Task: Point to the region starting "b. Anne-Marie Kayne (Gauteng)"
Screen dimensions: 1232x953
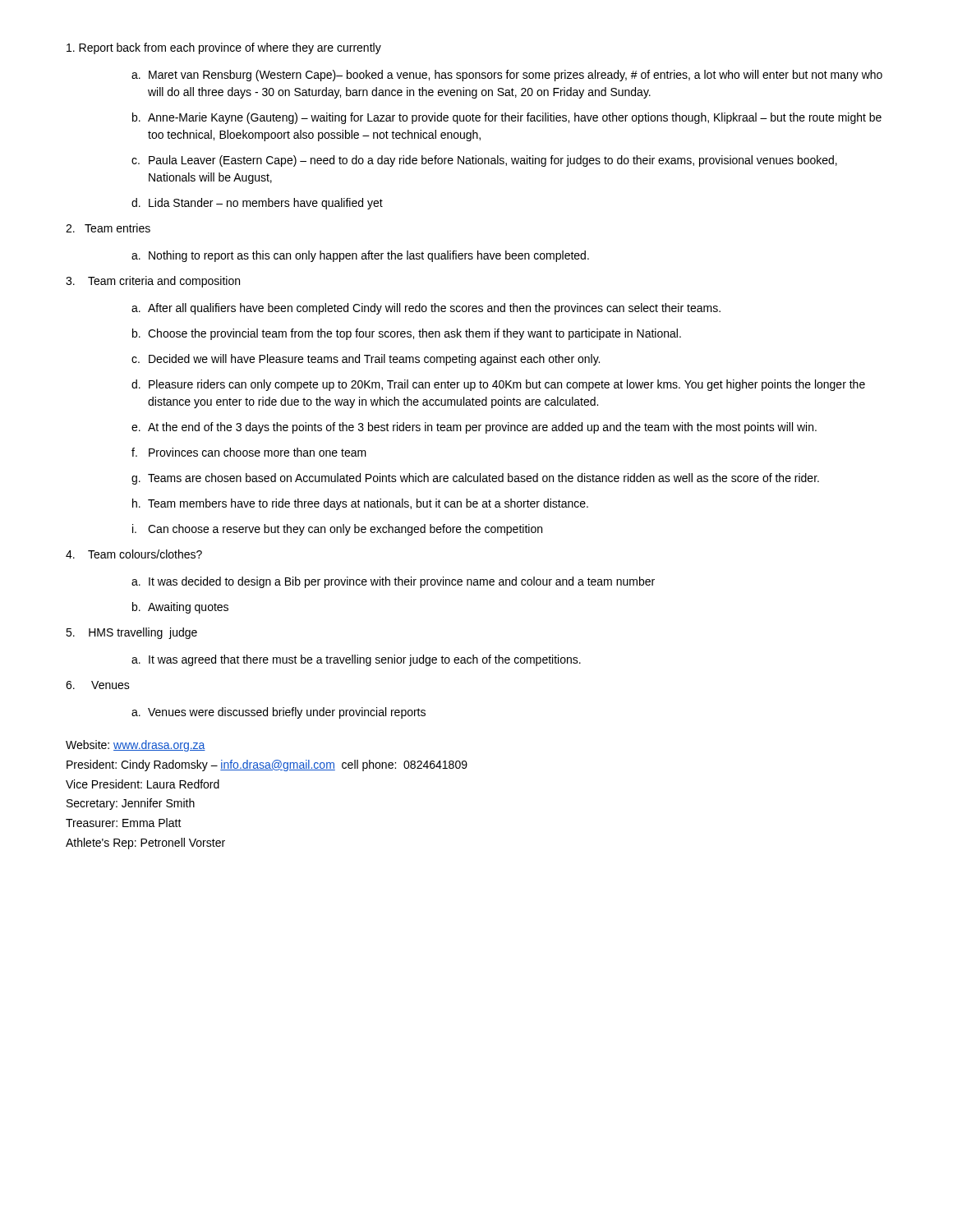Action: pos(509,127)
